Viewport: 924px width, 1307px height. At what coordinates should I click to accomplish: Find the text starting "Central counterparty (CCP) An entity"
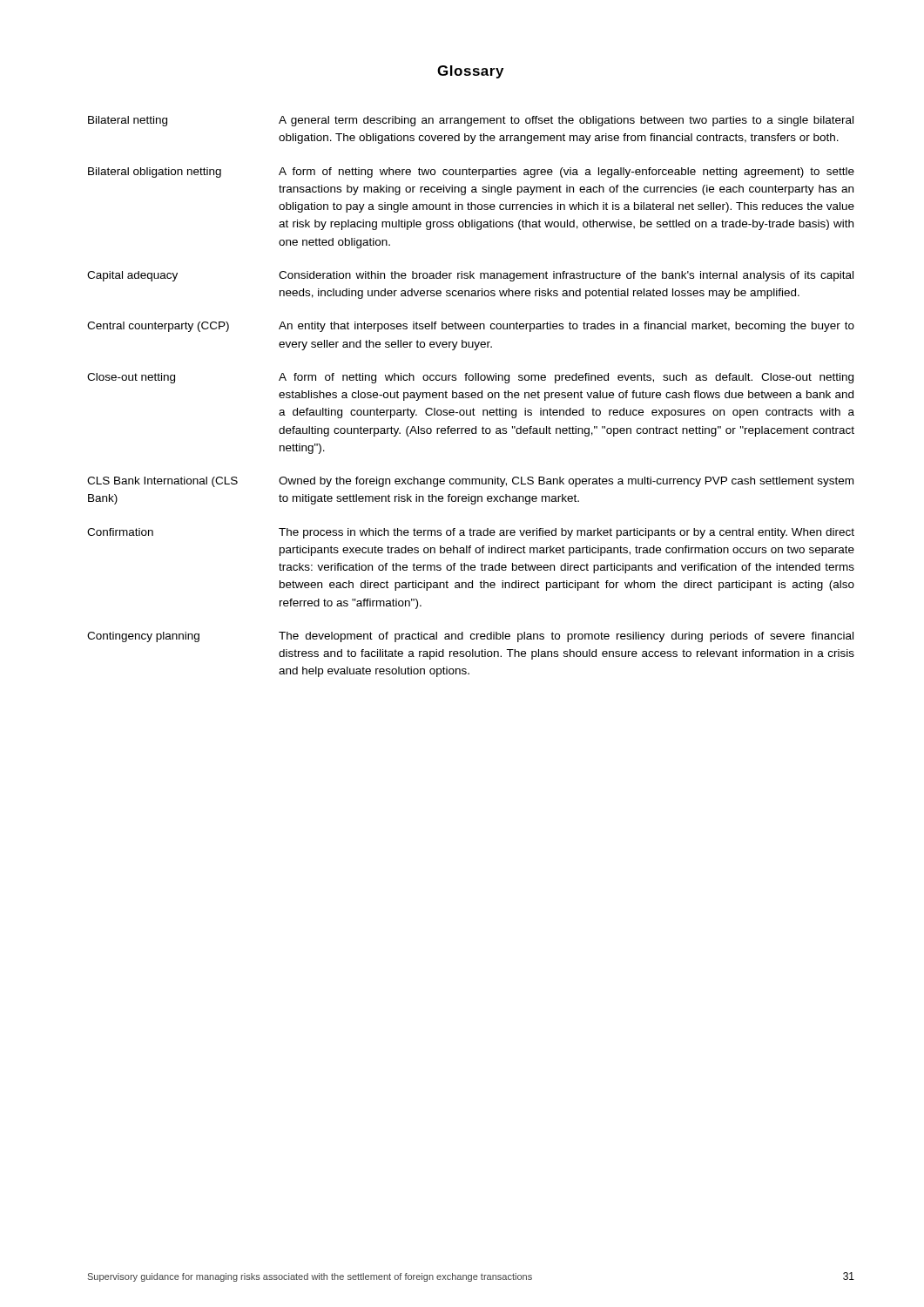471,335
